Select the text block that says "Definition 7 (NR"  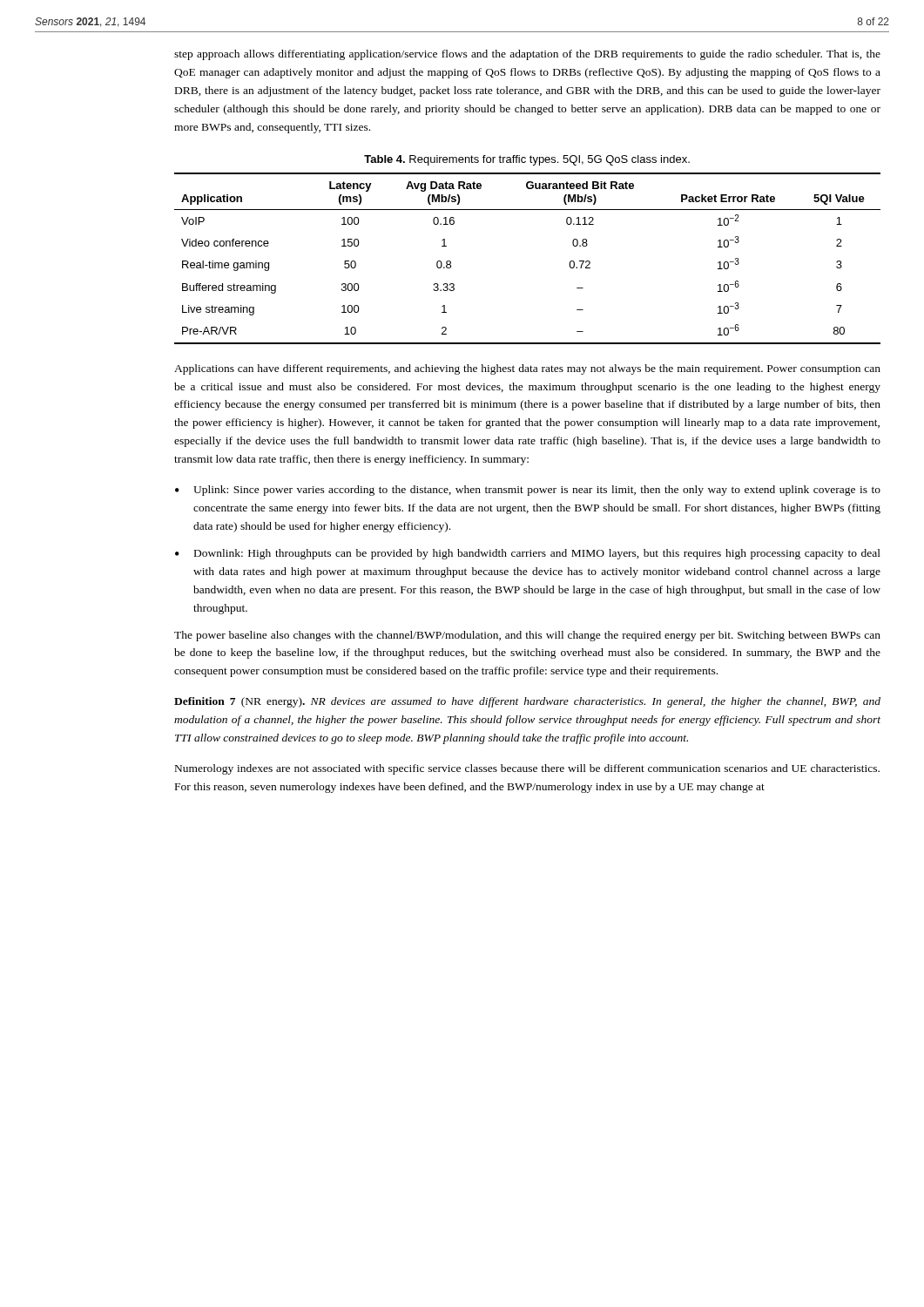527,720
